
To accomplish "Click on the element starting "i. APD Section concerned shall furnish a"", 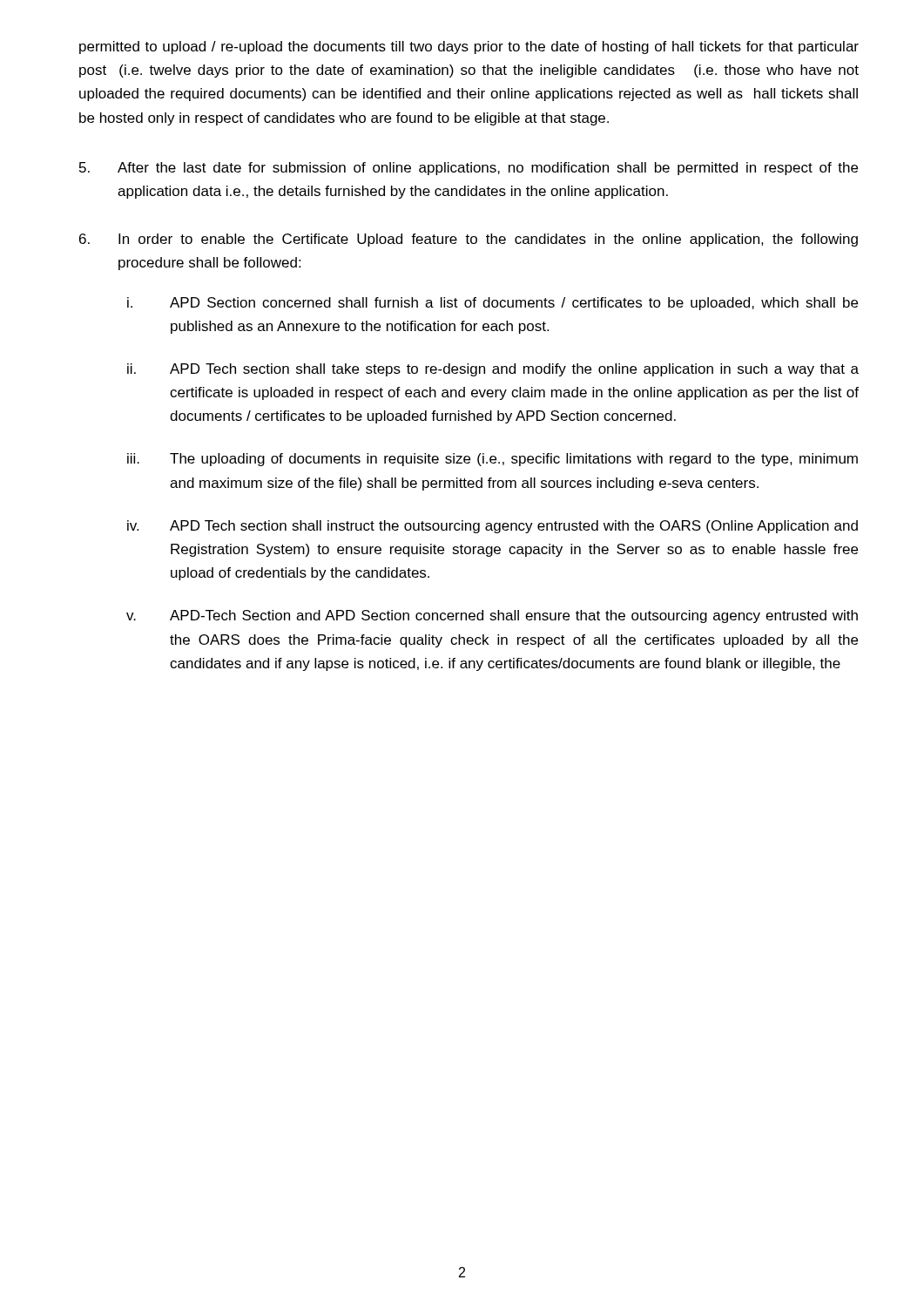I will (x=492, y=314).
